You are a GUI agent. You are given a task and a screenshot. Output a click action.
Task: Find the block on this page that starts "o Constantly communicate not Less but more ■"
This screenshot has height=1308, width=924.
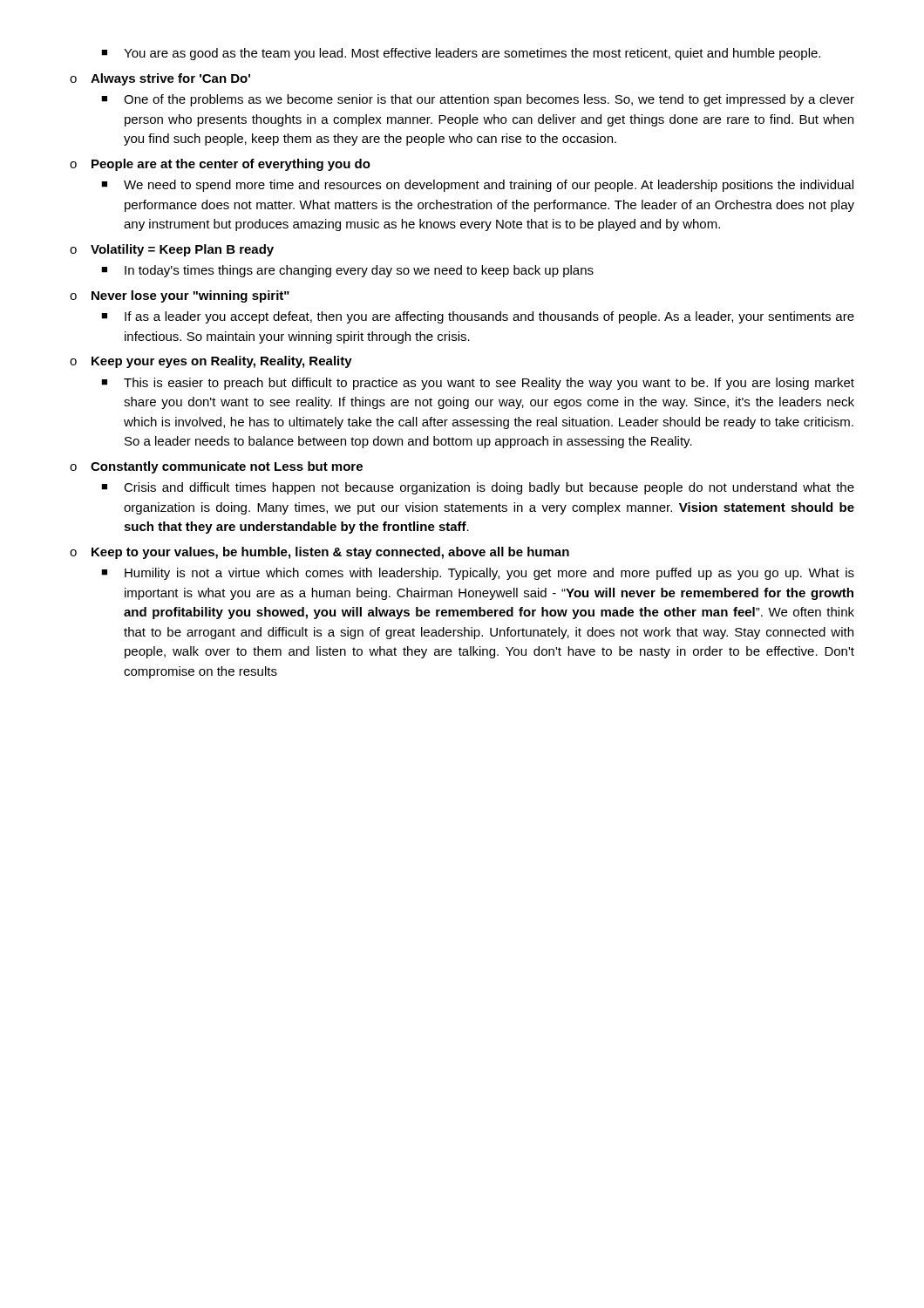462,497
